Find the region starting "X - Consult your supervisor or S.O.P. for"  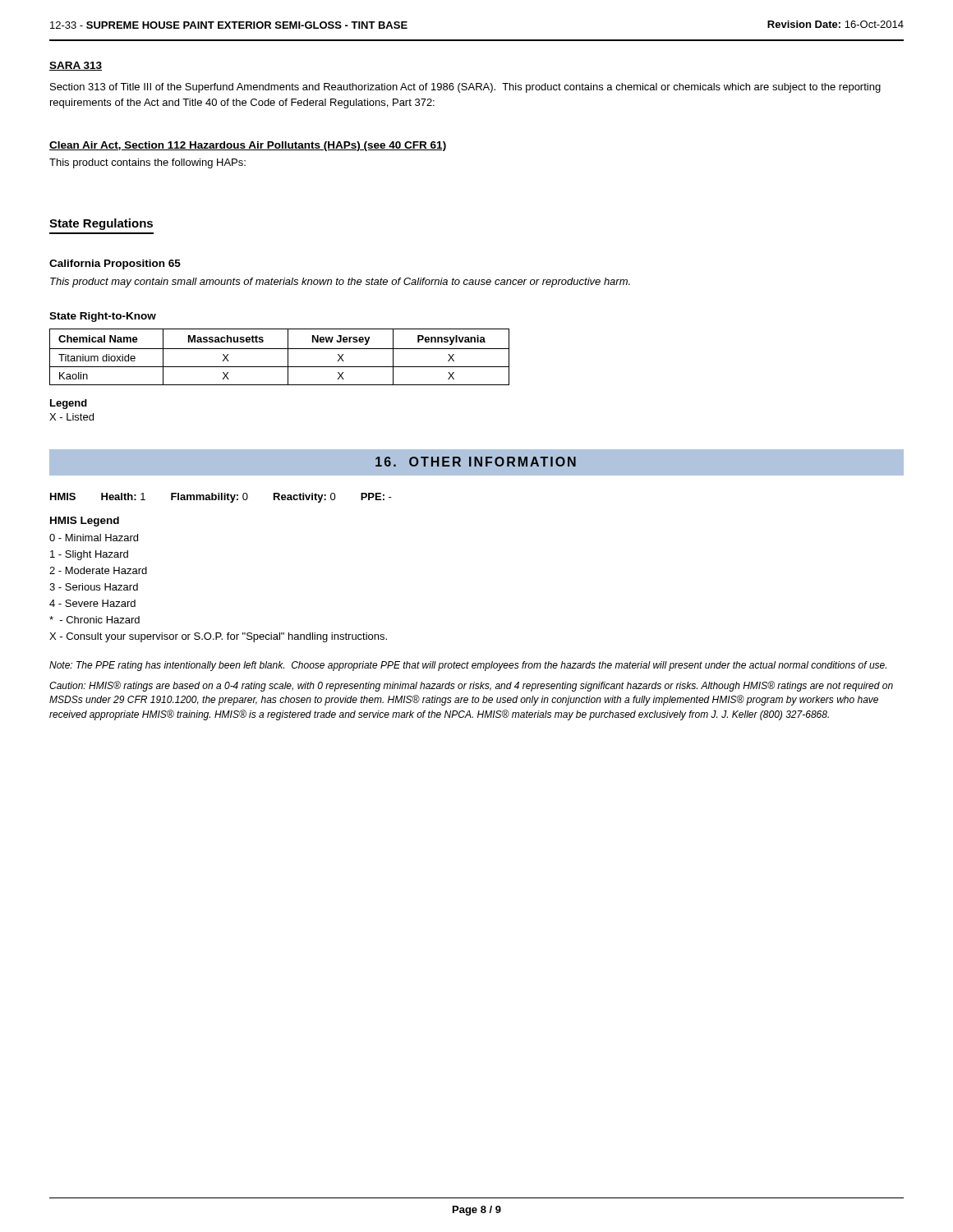(x=219, y=636)
